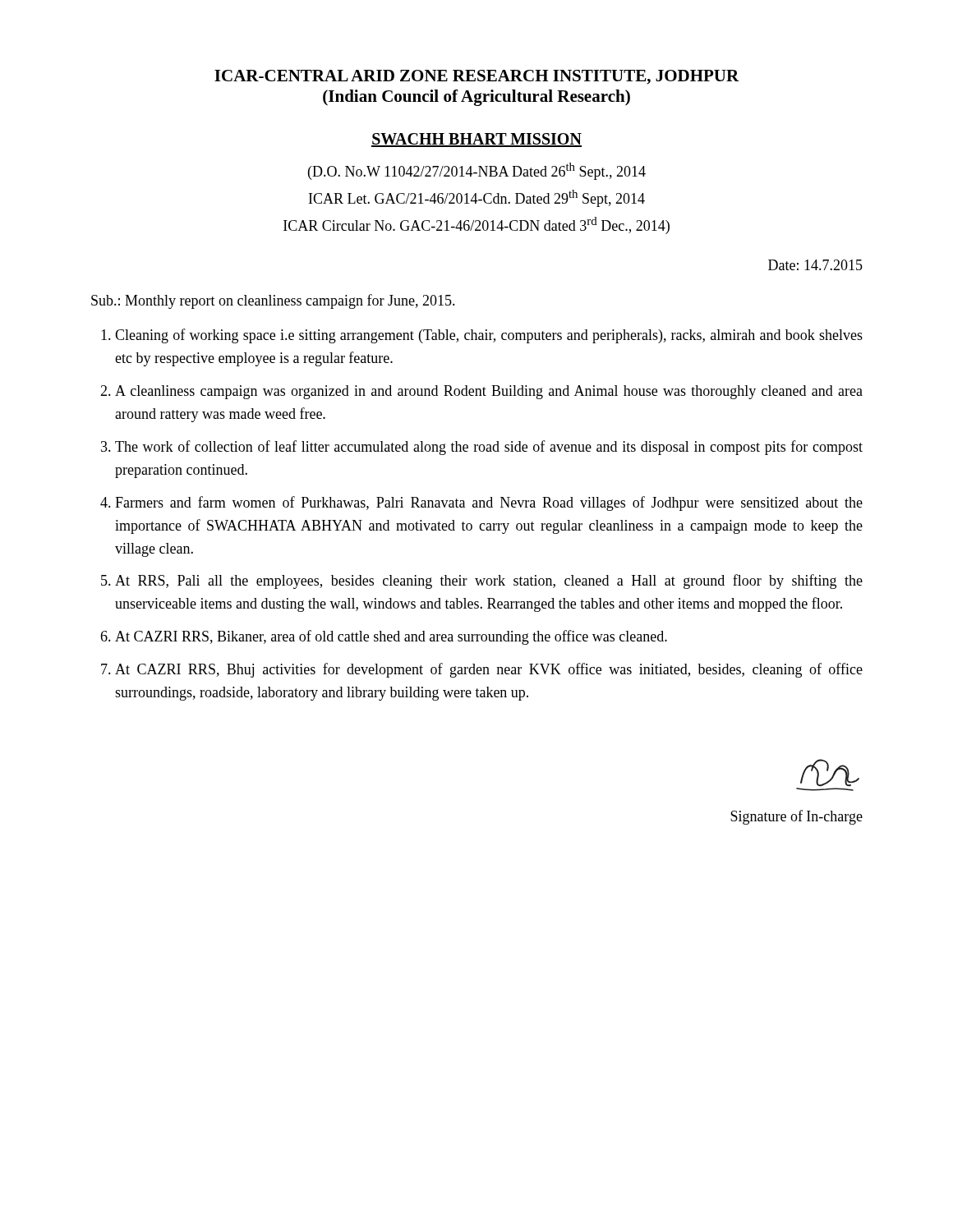Find the text block with the text "(D.O. No.W 11042/27/2014-NBA Dated 26th Sept.,"

476,197
